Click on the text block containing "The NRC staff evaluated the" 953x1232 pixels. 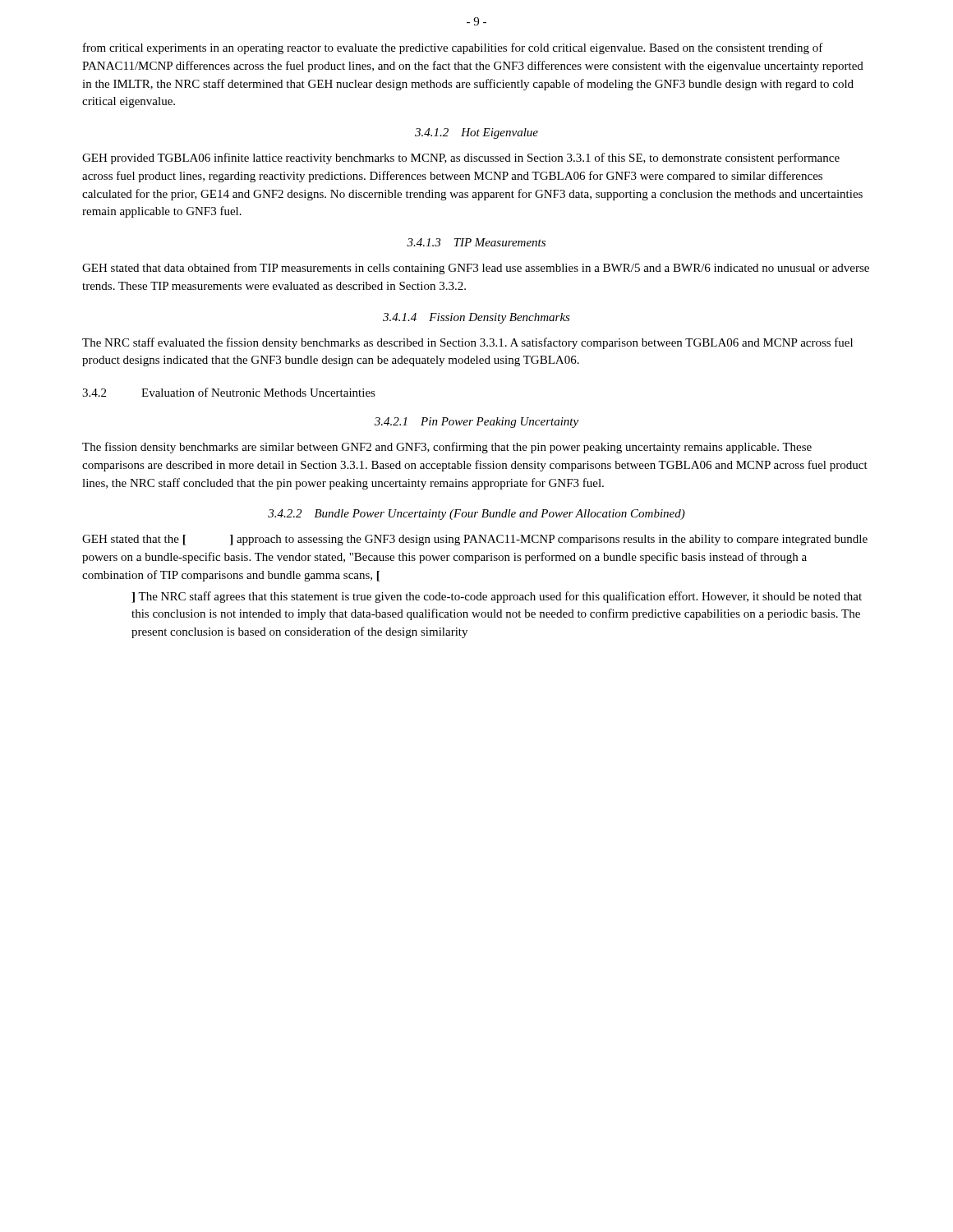(x=476, y=352)
